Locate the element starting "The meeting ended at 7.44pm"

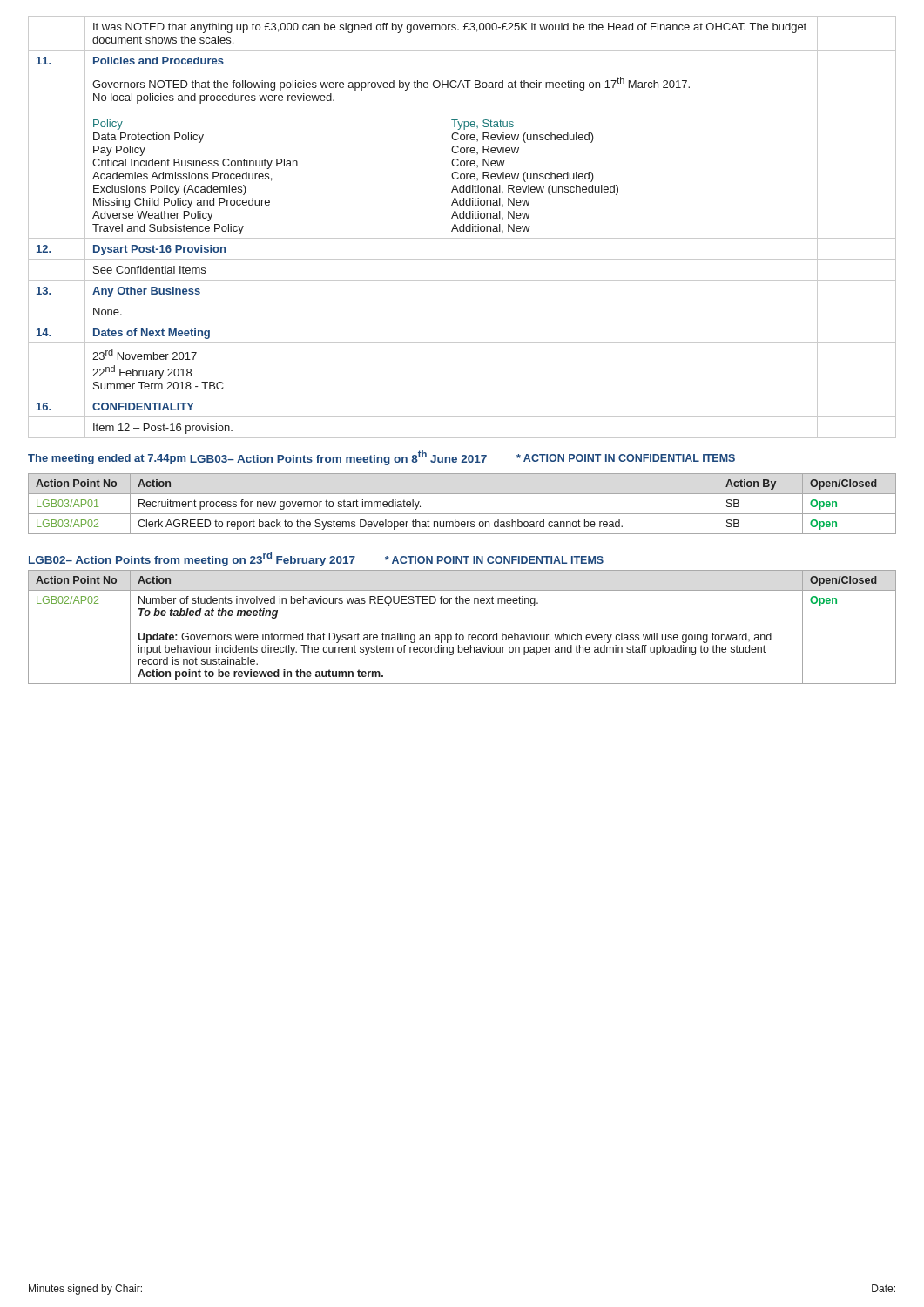click(x=107, y=458)
